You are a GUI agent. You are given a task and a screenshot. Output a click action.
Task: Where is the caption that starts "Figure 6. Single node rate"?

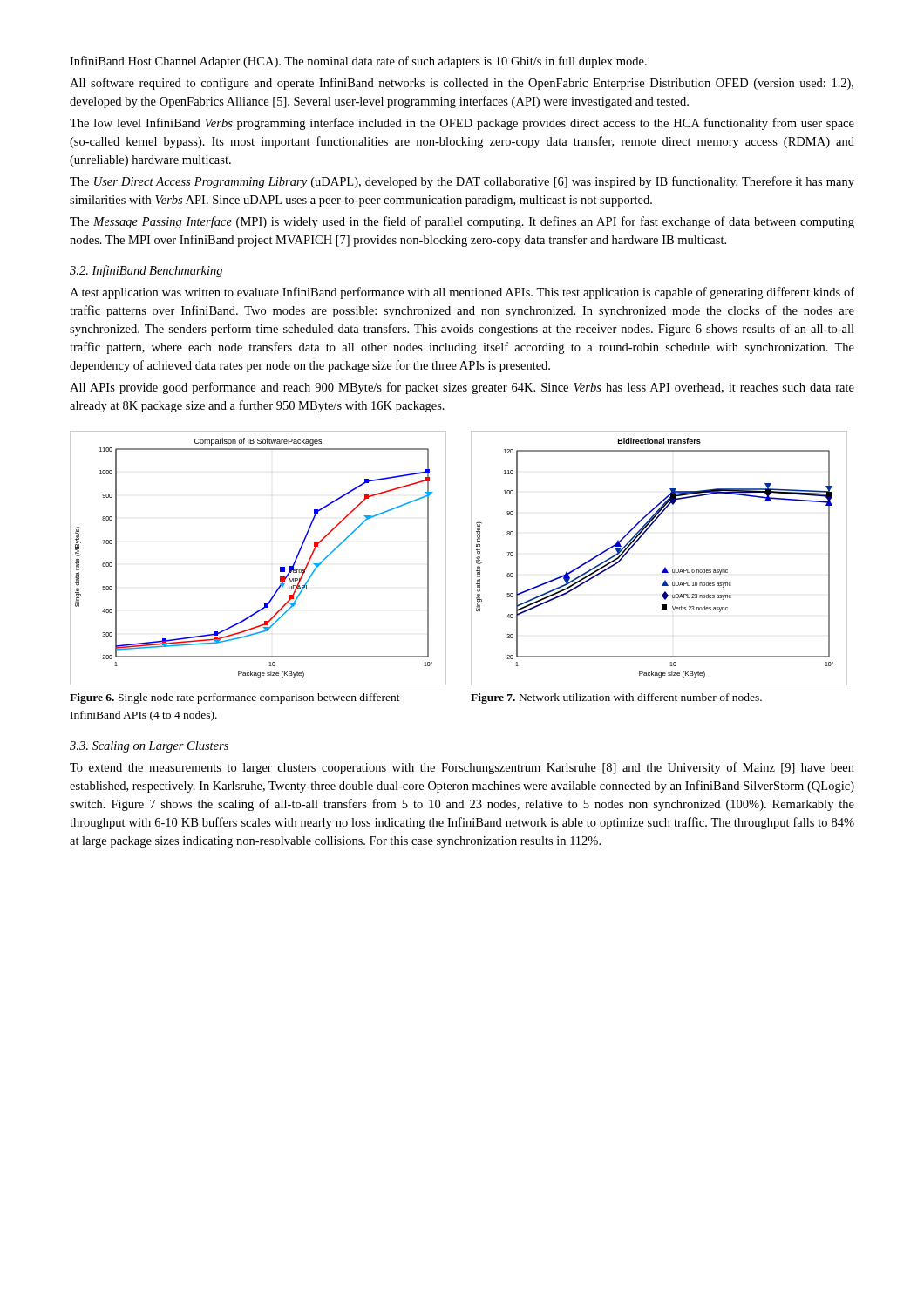click(235, 706)
